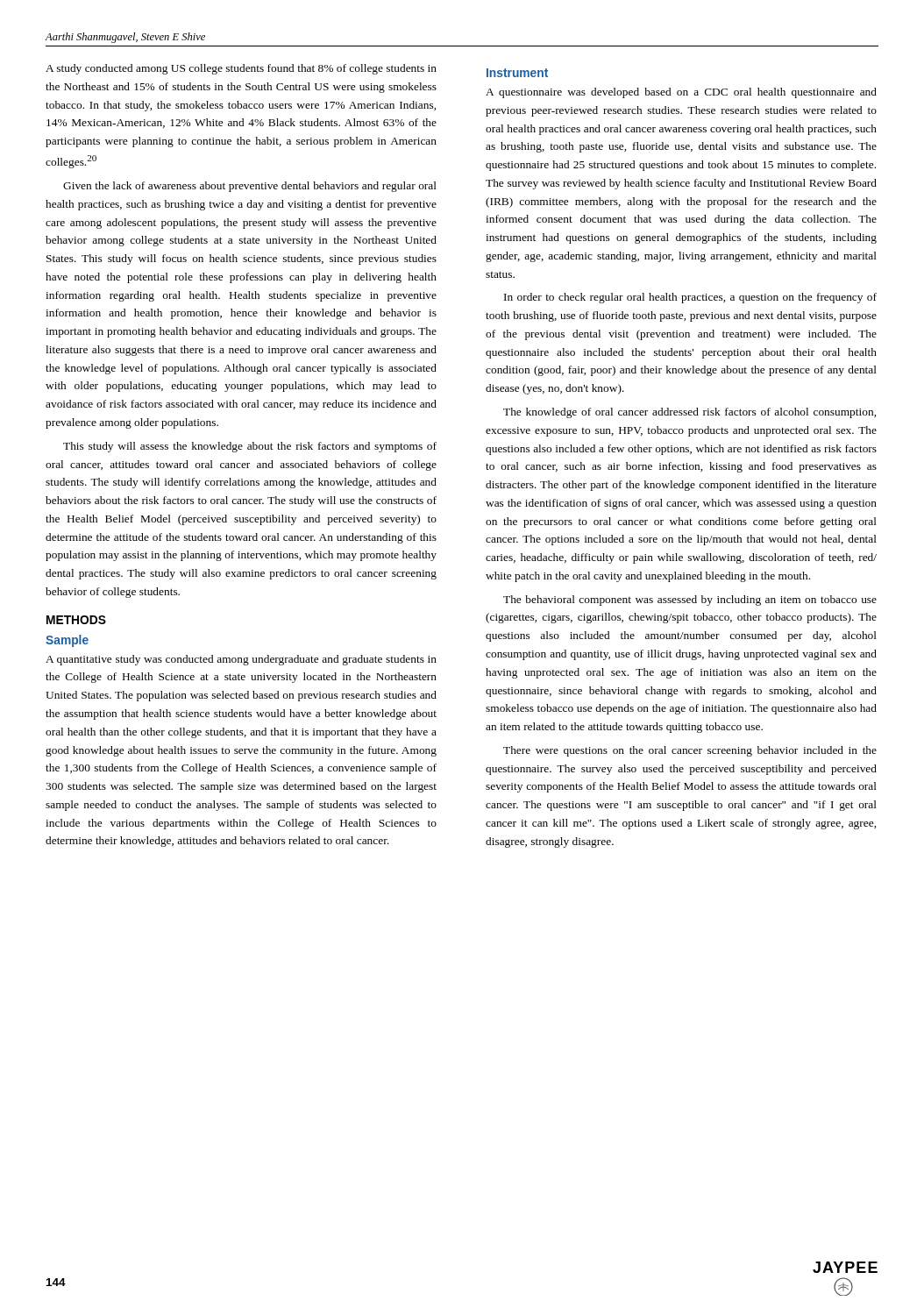Locate the text block that reads "A questionnaire was developed based on a"
Image resolution: width=924 pixels, height=1315 pixels.
coord(681,183)
